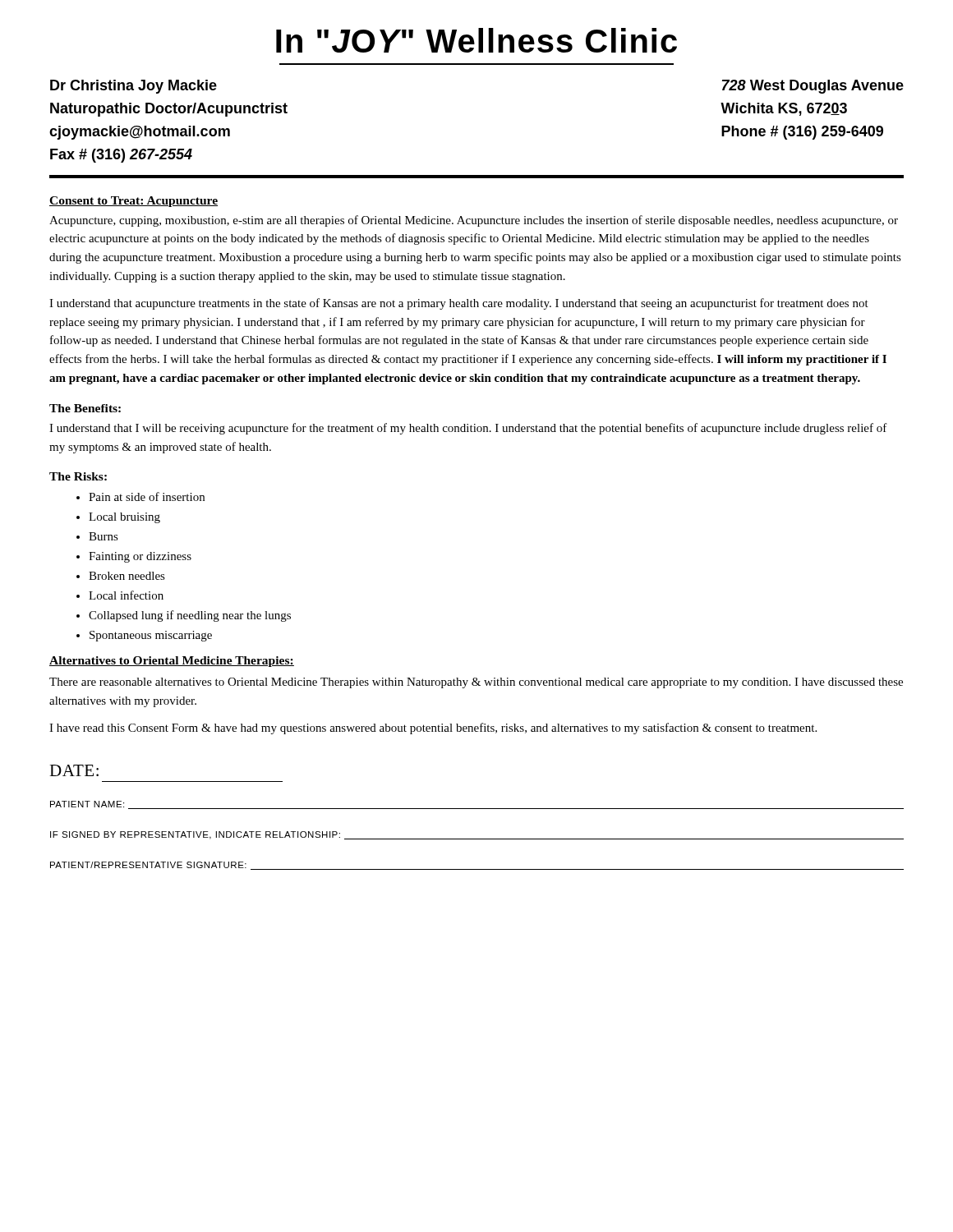Point to "Local bruising"
Viewport: 953px width, 1232px height.
(125, 517)
